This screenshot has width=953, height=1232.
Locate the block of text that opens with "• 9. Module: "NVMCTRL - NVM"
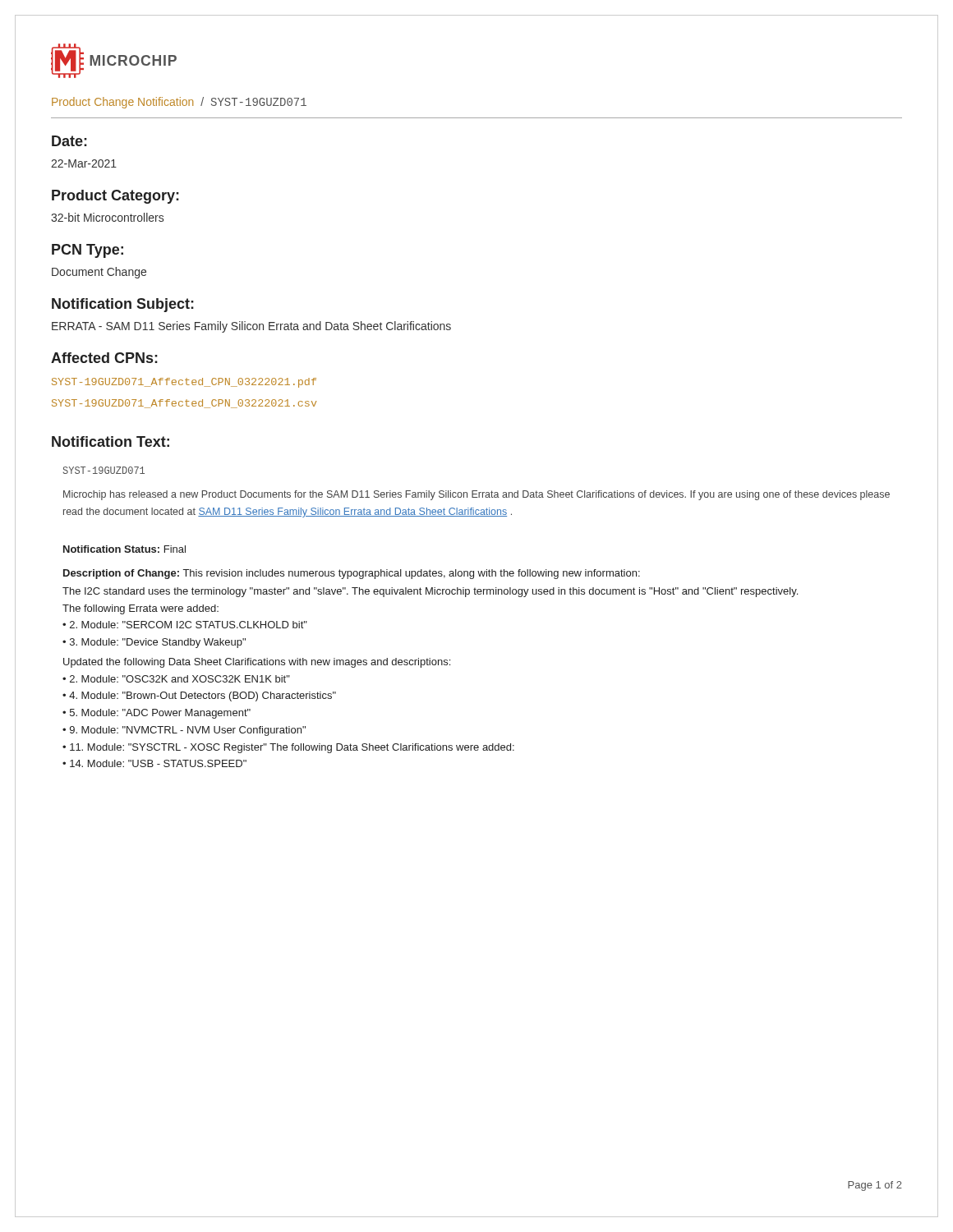point(184,730)
